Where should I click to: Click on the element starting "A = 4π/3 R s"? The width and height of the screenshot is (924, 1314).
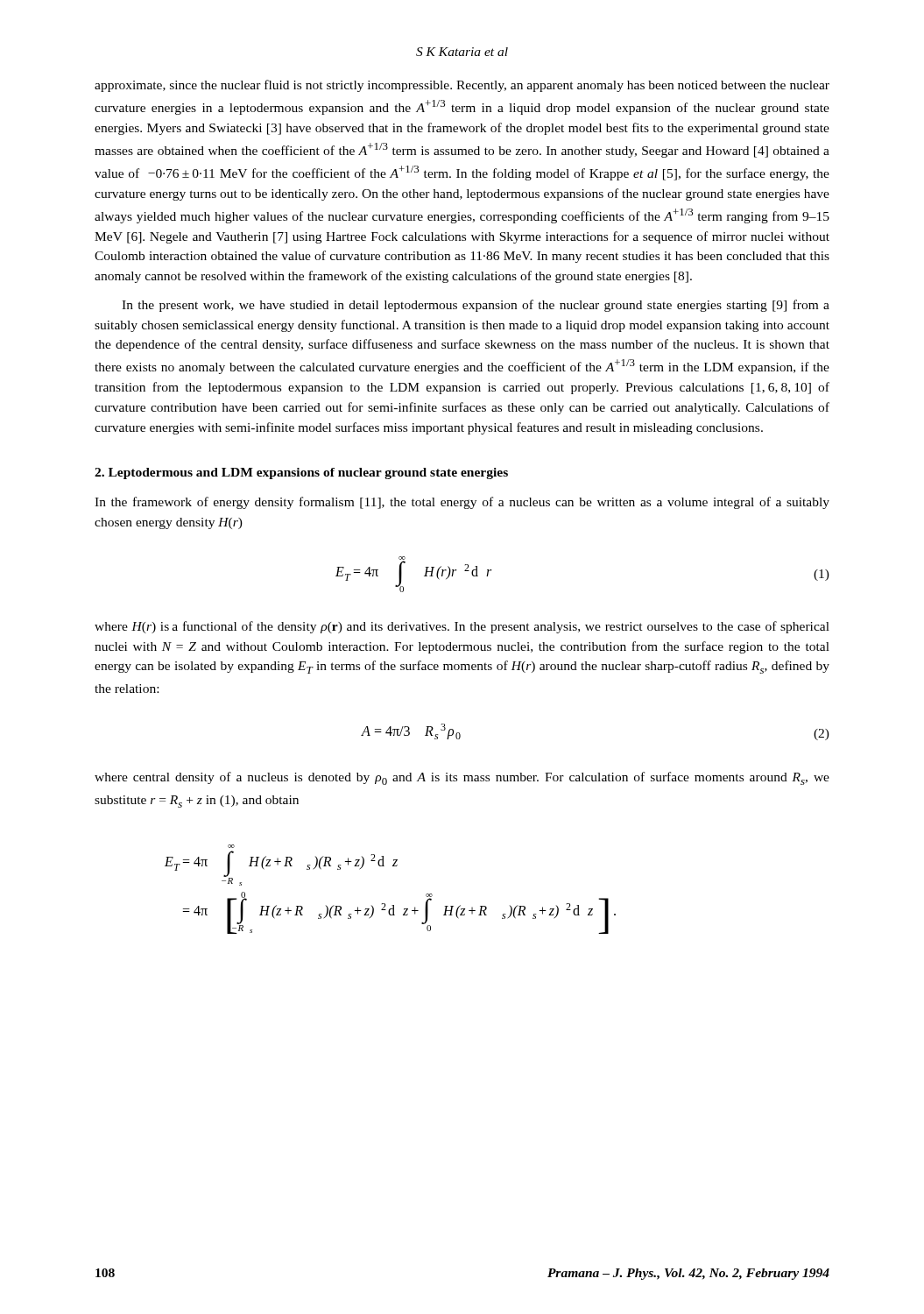(x=397, y=732)
